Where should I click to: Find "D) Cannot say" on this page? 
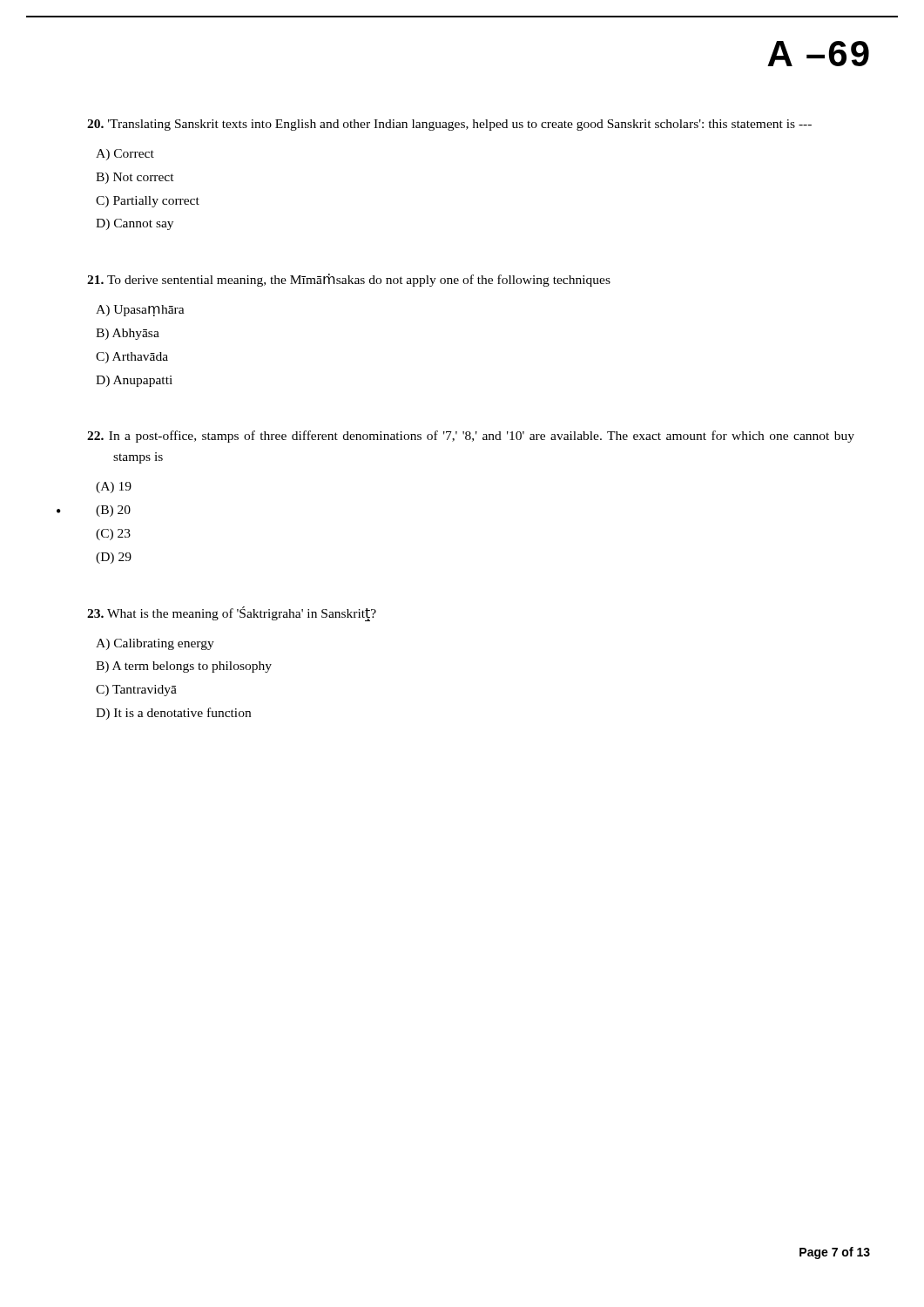[135, 223]
